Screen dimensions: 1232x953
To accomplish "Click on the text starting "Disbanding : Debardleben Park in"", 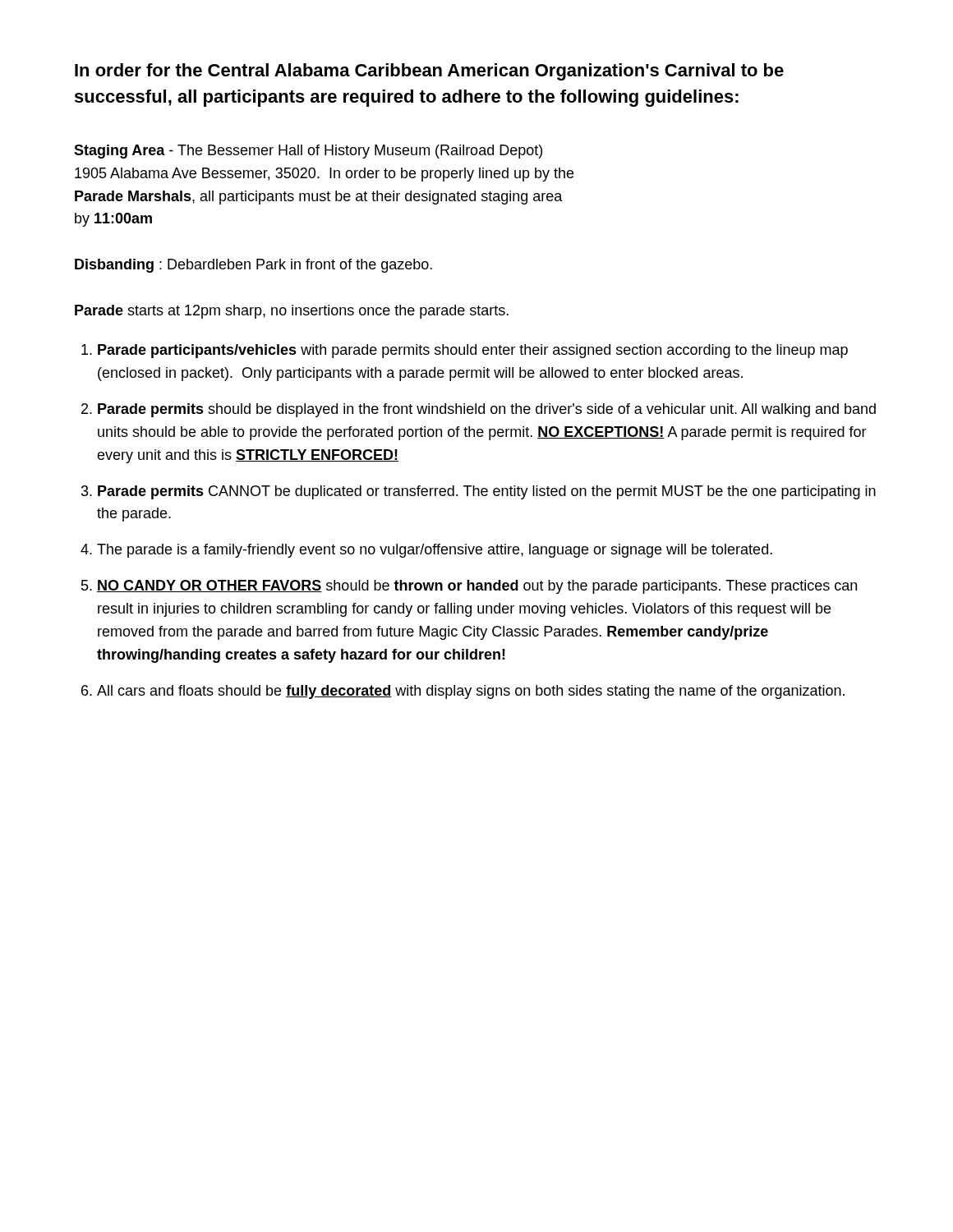I will point(254,265).
